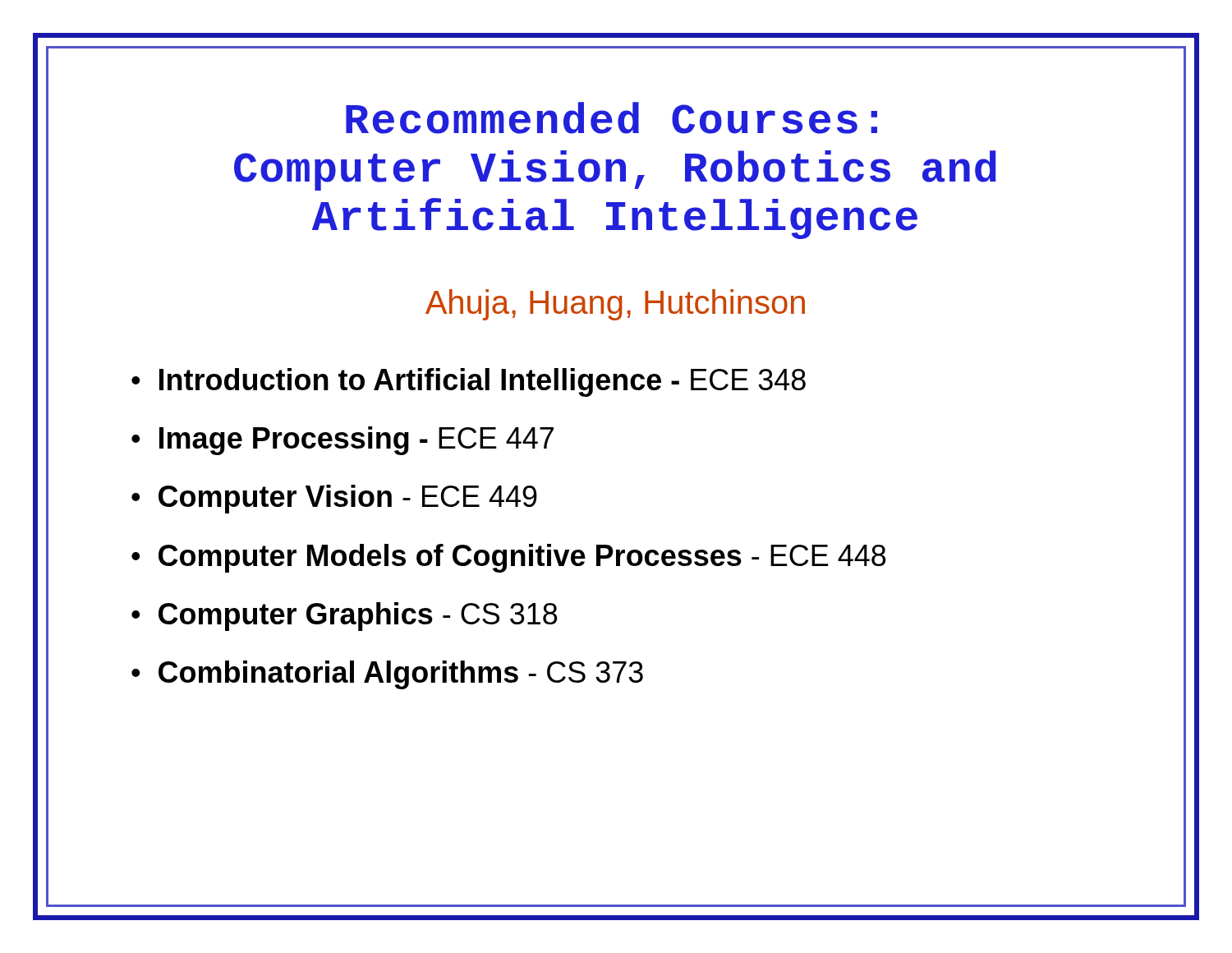Image resolution: width=1232 pixels, height=953 pixels.
Task: Select the block starting "Recommended Courses: Computer Vision, Robotics and"
Action: click(616, 170)
